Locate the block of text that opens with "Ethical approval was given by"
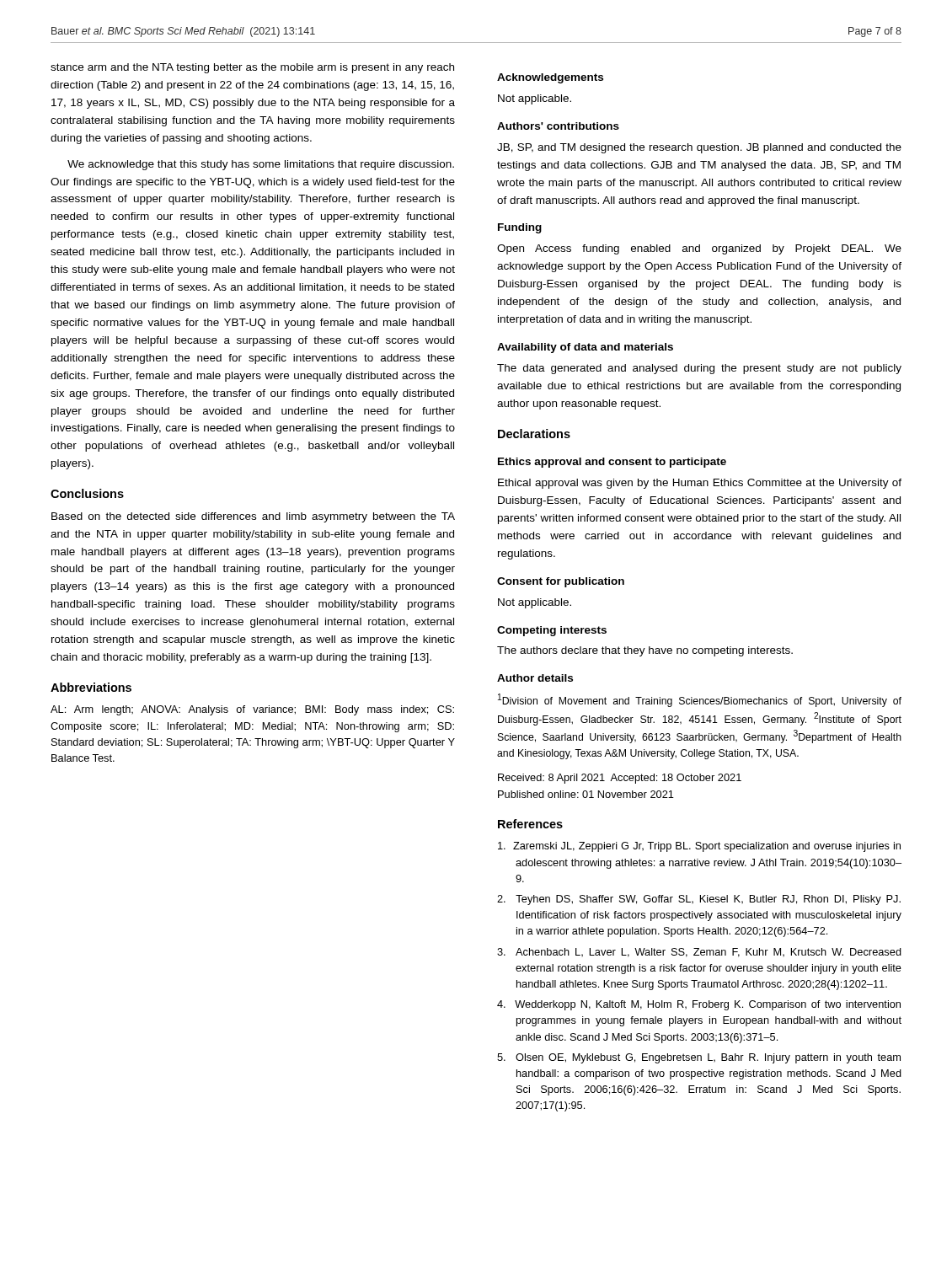 [x=699, y=519]
